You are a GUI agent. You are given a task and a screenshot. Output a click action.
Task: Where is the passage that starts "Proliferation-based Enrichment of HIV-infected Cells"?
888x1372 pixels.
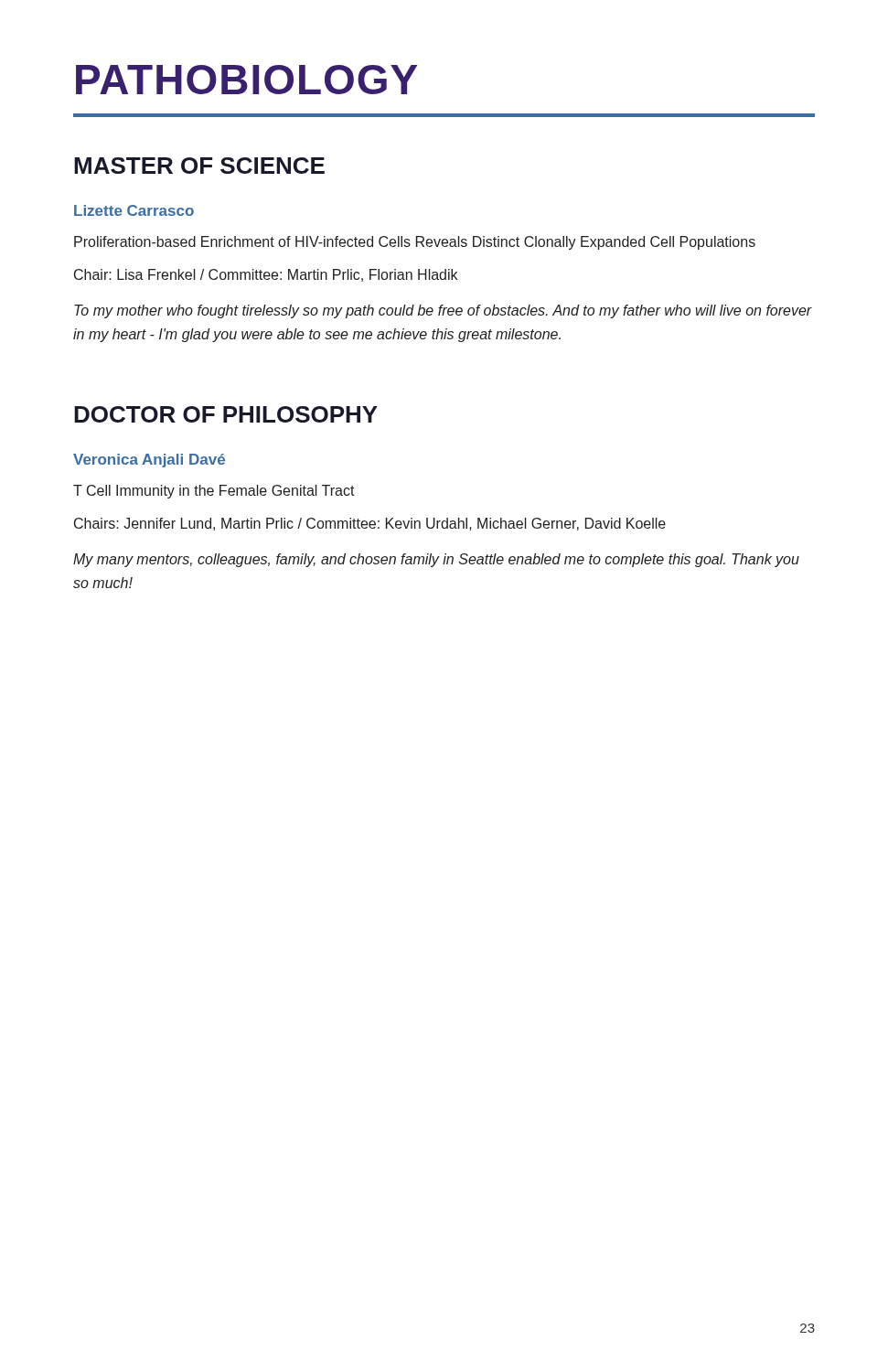[444, 242]
